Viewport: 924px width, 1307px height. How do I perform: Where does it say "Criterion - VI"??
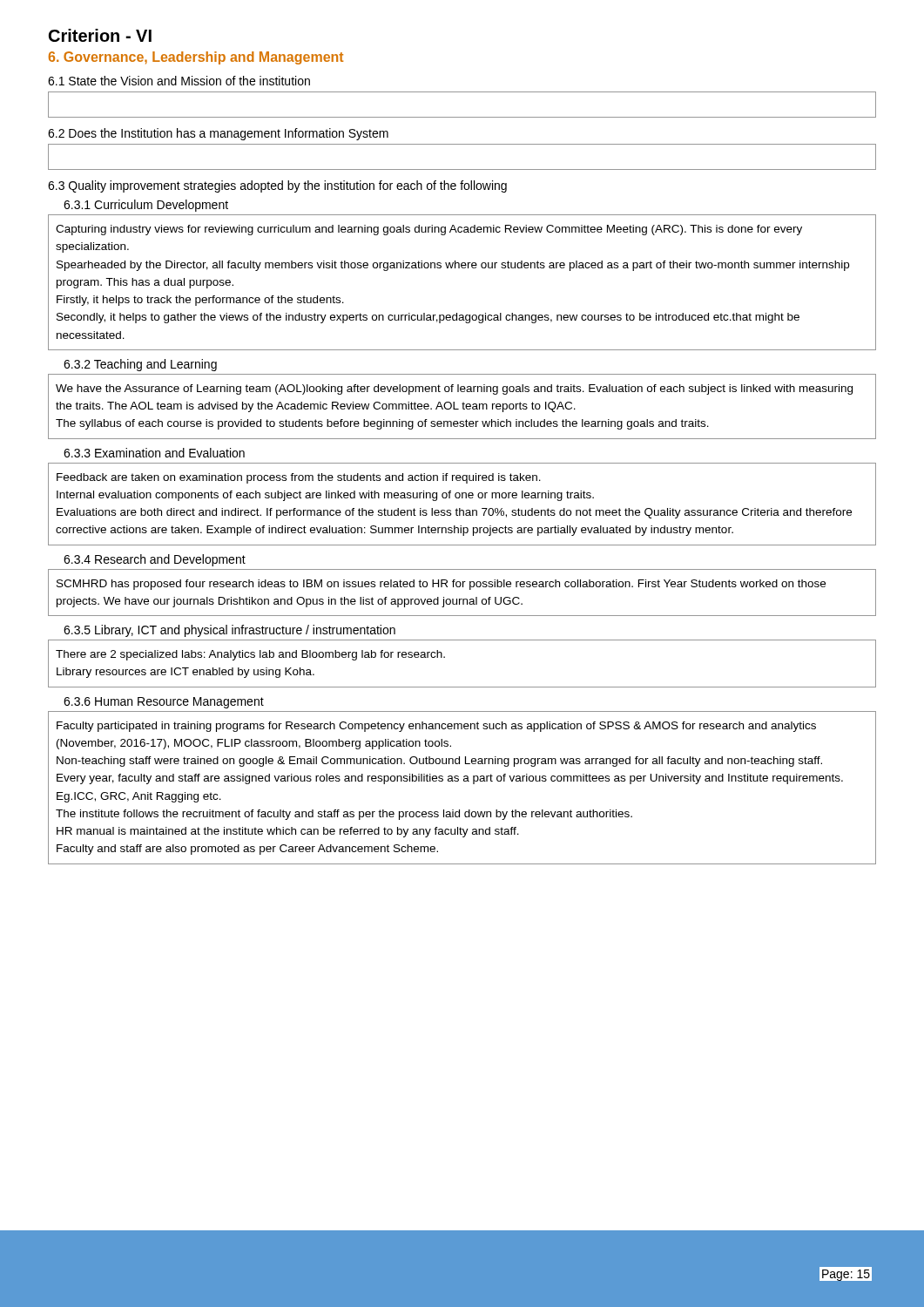tap(100, 35)
